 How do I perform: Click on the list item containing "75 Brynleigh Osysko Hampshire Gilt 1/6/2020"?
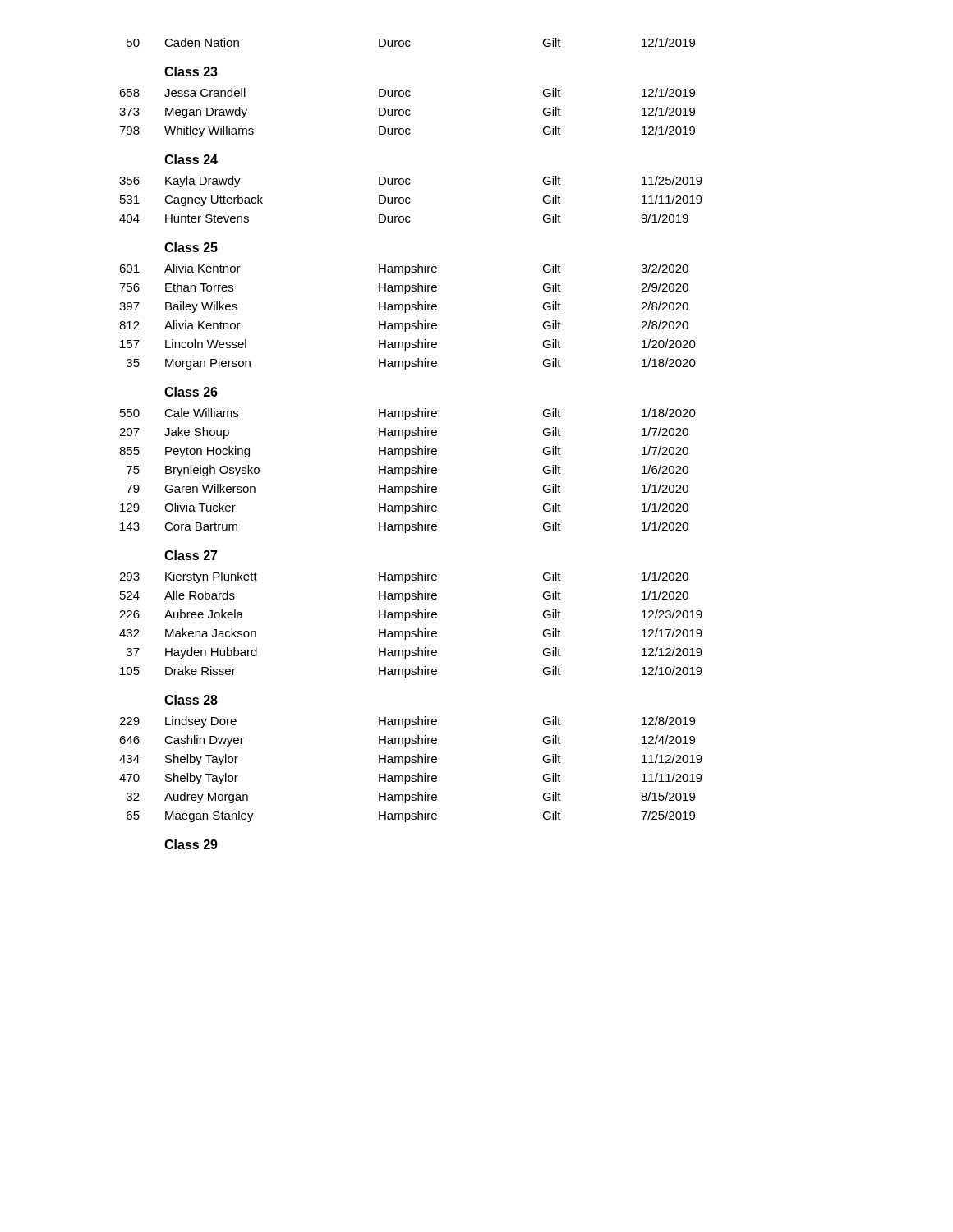click(x=419, y=469)
